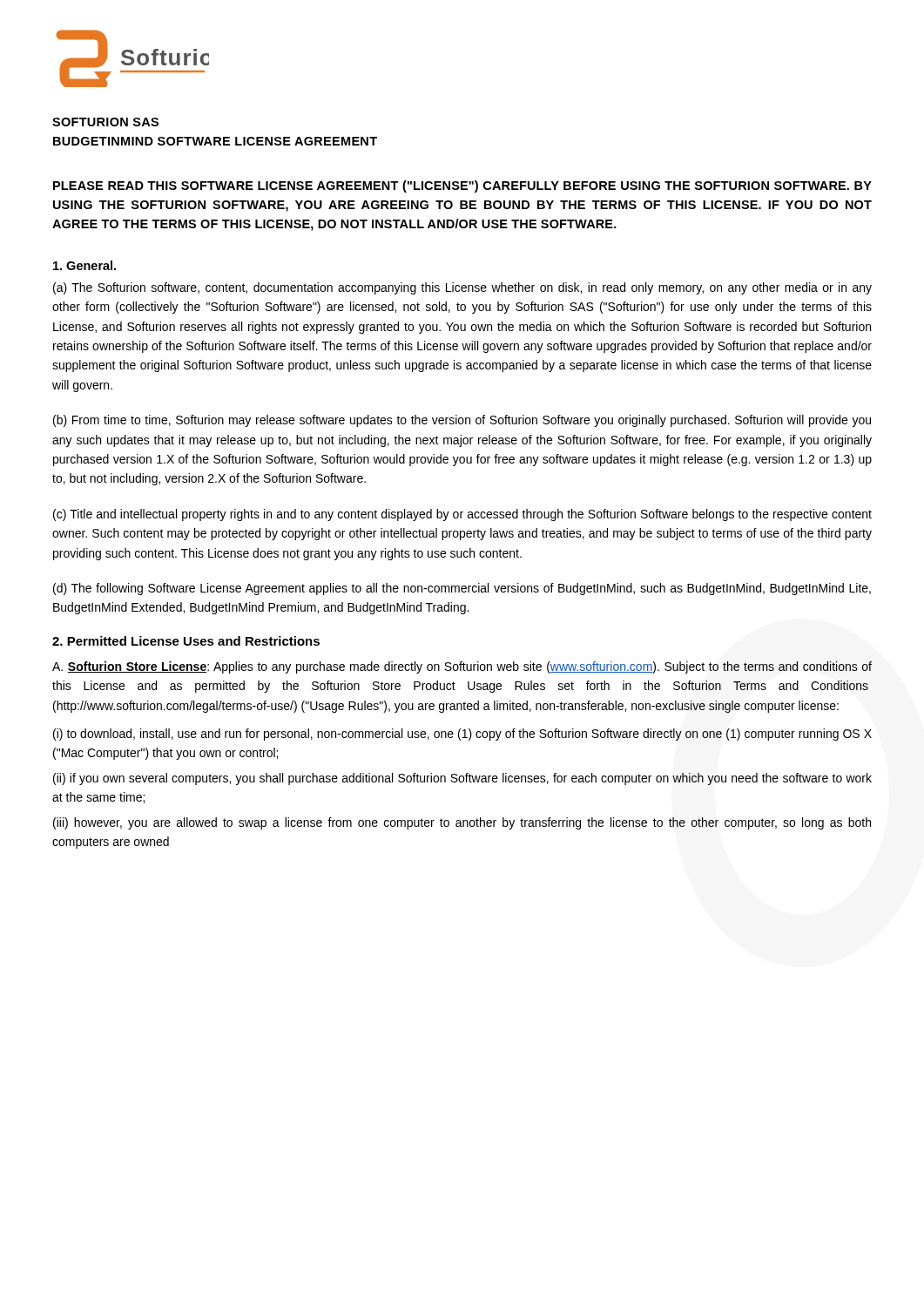Click on the logo
The image size is (924, 1307).
(x=462, y=57)
